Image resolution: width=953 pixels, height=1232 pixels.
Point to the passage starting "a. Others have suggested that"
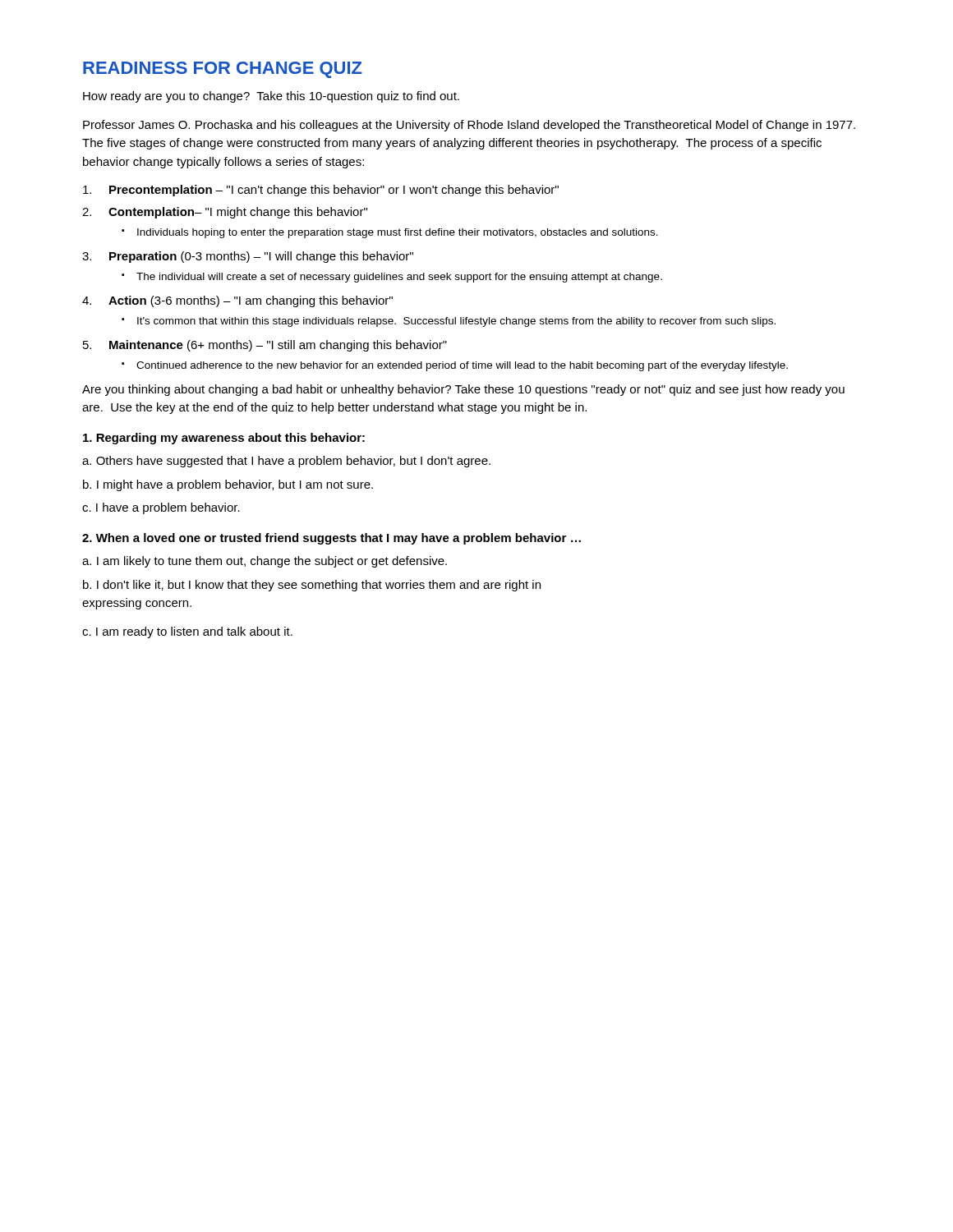point(287,461)
